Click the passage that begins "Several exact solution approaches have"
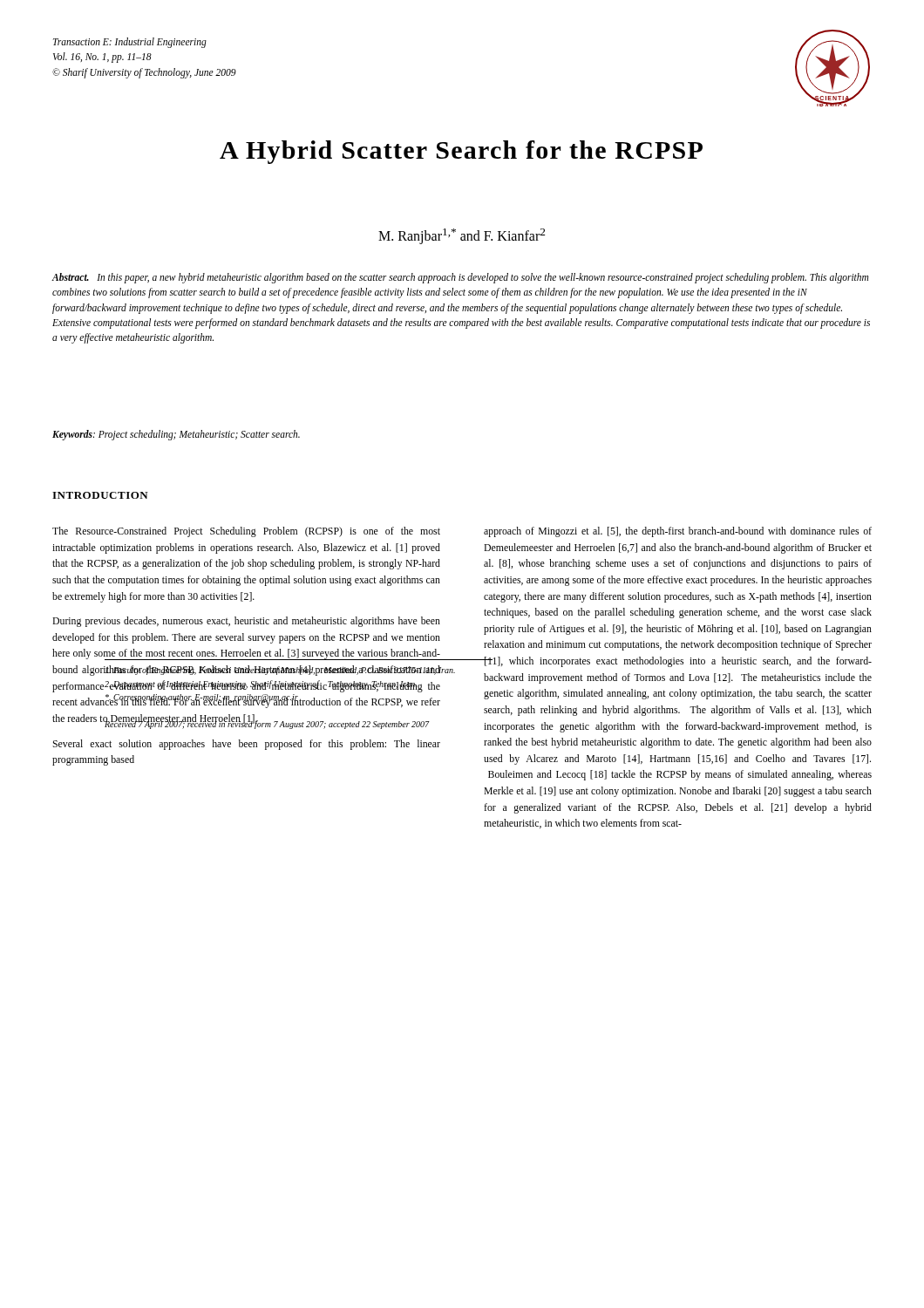Screen dimensions: 1308x924 click(x=246, y=752)
